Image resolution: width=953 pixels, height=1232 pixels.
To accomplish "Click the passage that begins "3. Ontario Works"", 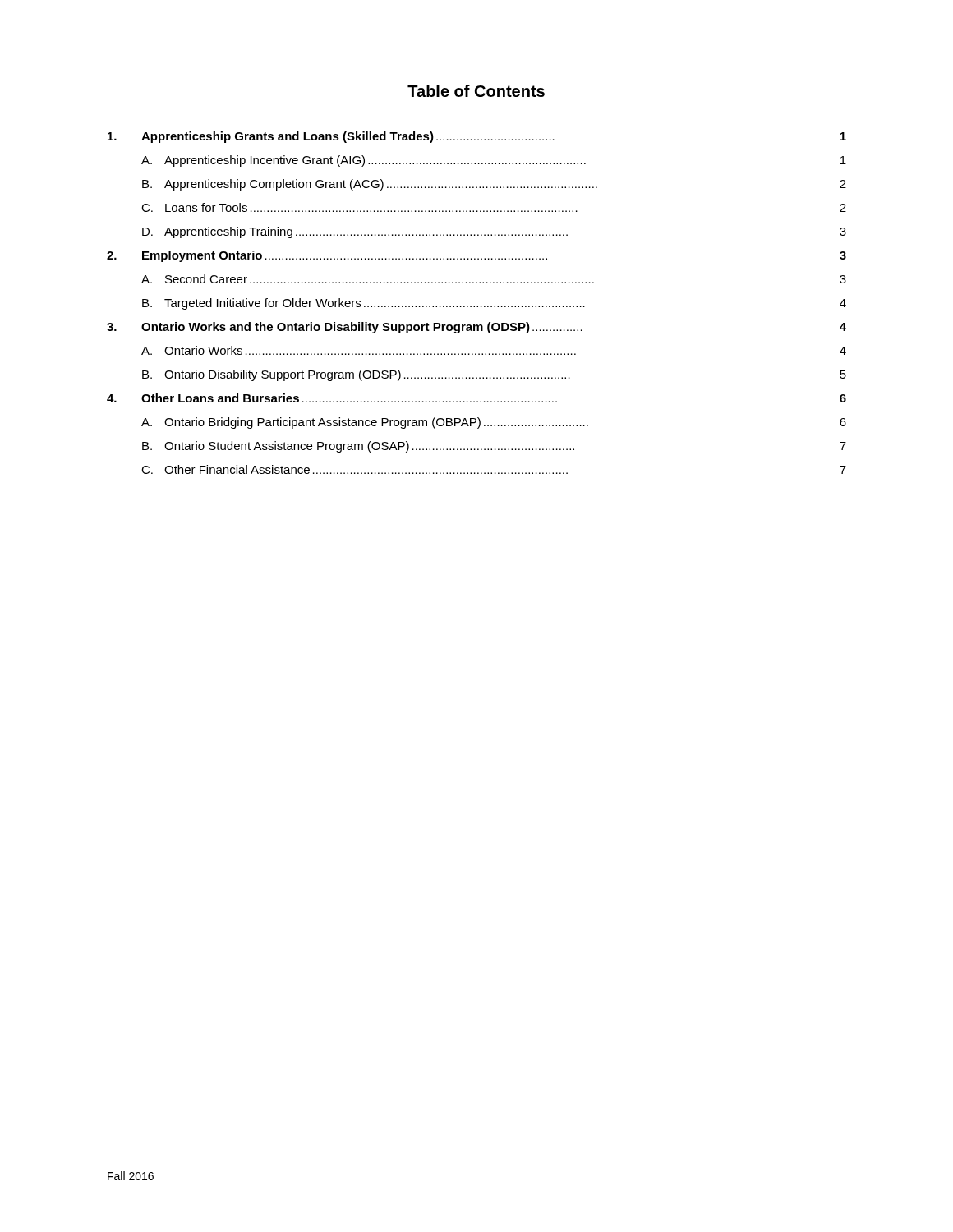I will point(476,326).
